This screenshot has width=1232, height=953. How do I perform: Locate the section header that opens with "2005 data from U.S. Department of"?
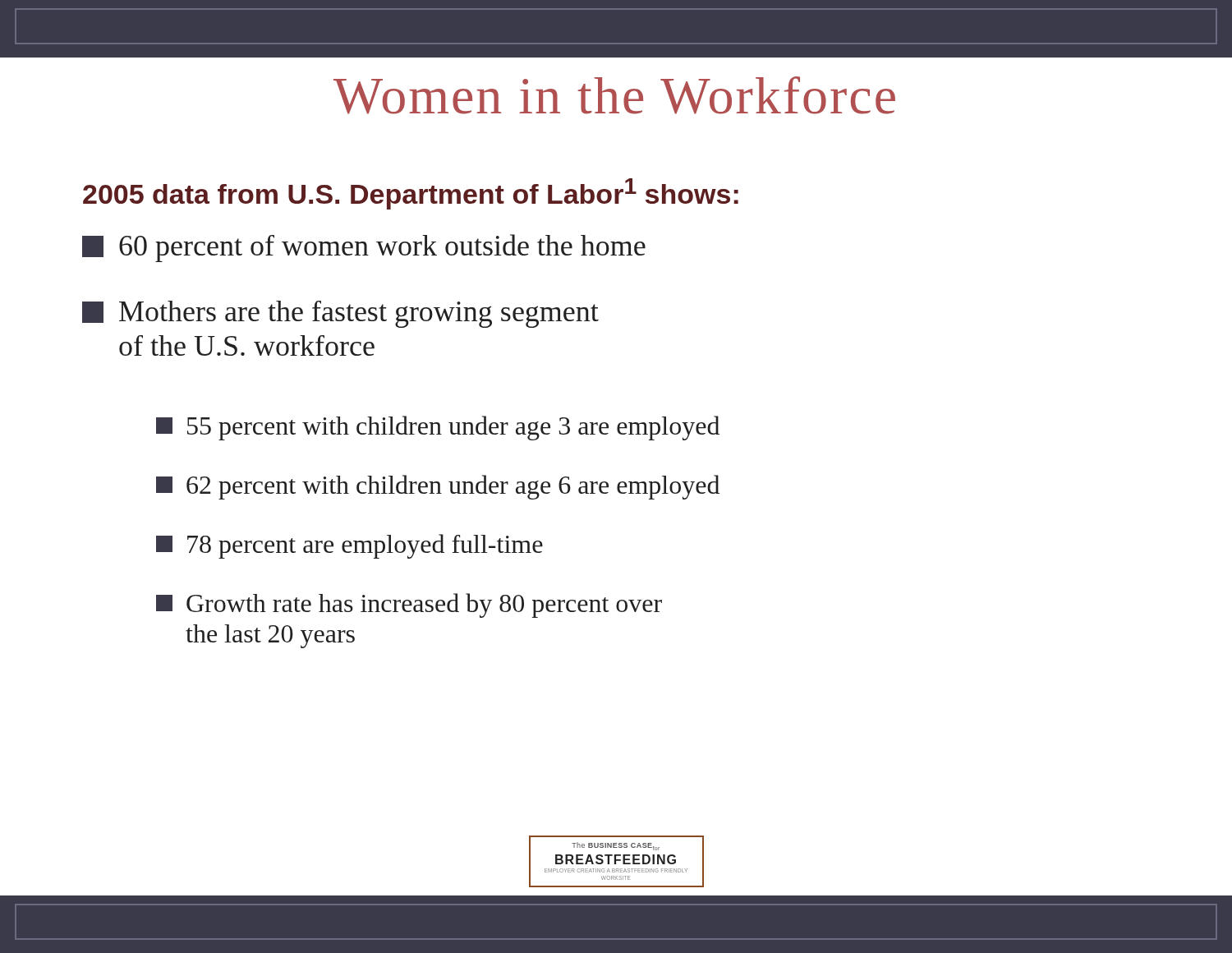tap(411, 191)
